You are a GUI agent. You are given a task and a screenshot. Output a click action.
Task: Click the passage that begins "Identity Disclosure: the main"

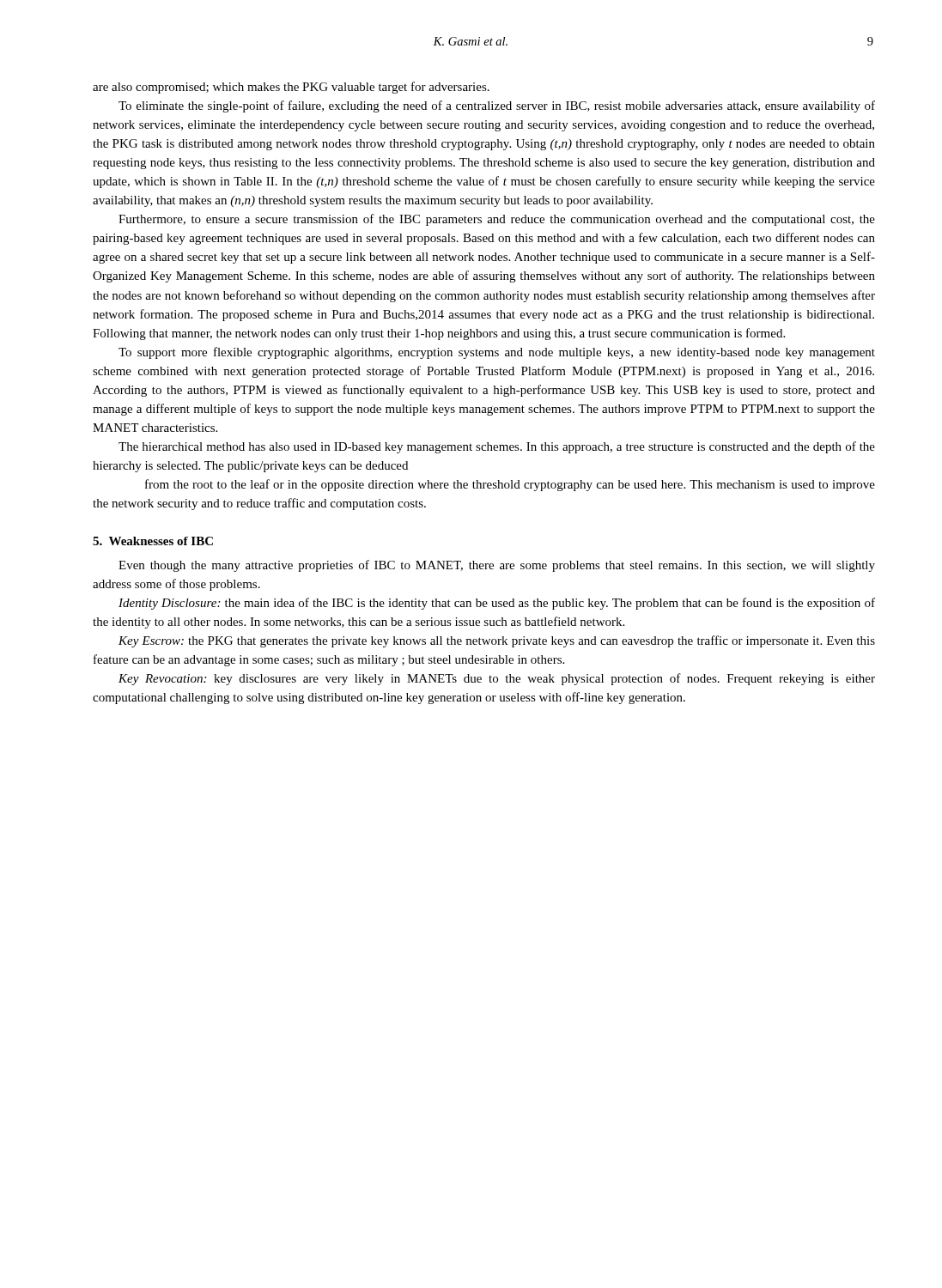(484, 612)
